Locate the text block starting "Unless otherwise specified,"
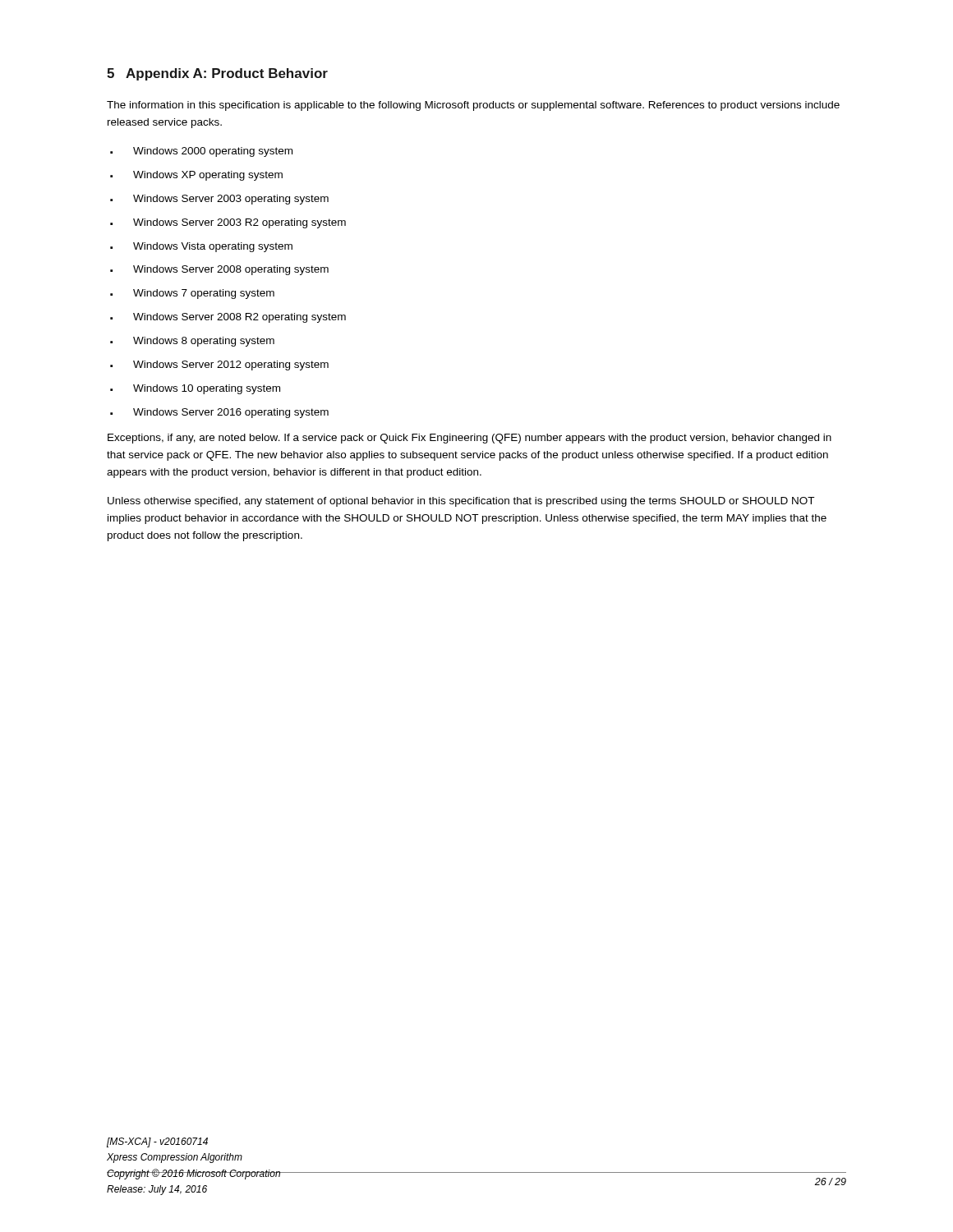Viewport: 953px width, 1232px height. [x=467, y=518]
